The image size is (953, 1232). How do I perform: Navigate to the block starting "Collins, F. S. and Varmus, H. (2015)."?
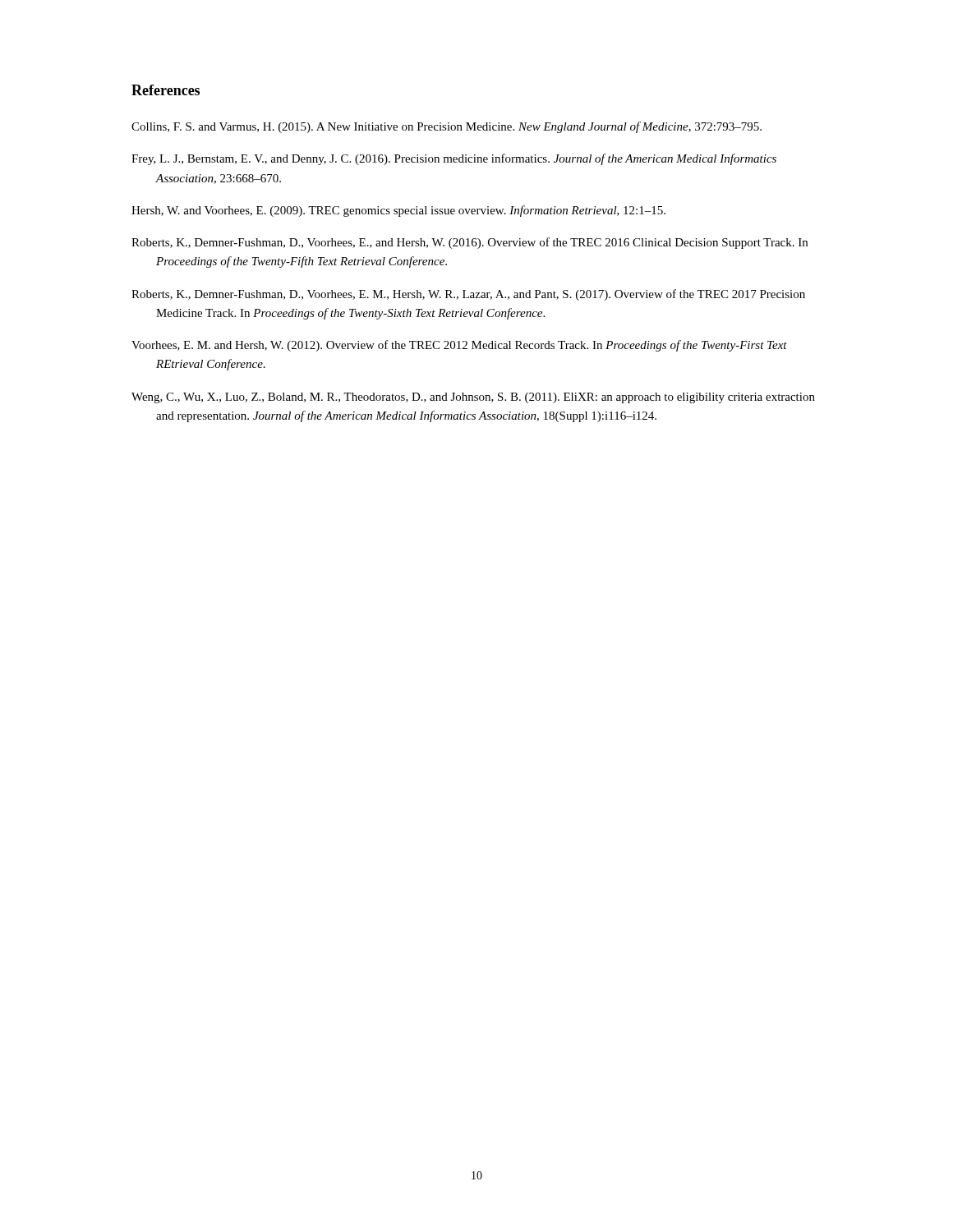447,126
